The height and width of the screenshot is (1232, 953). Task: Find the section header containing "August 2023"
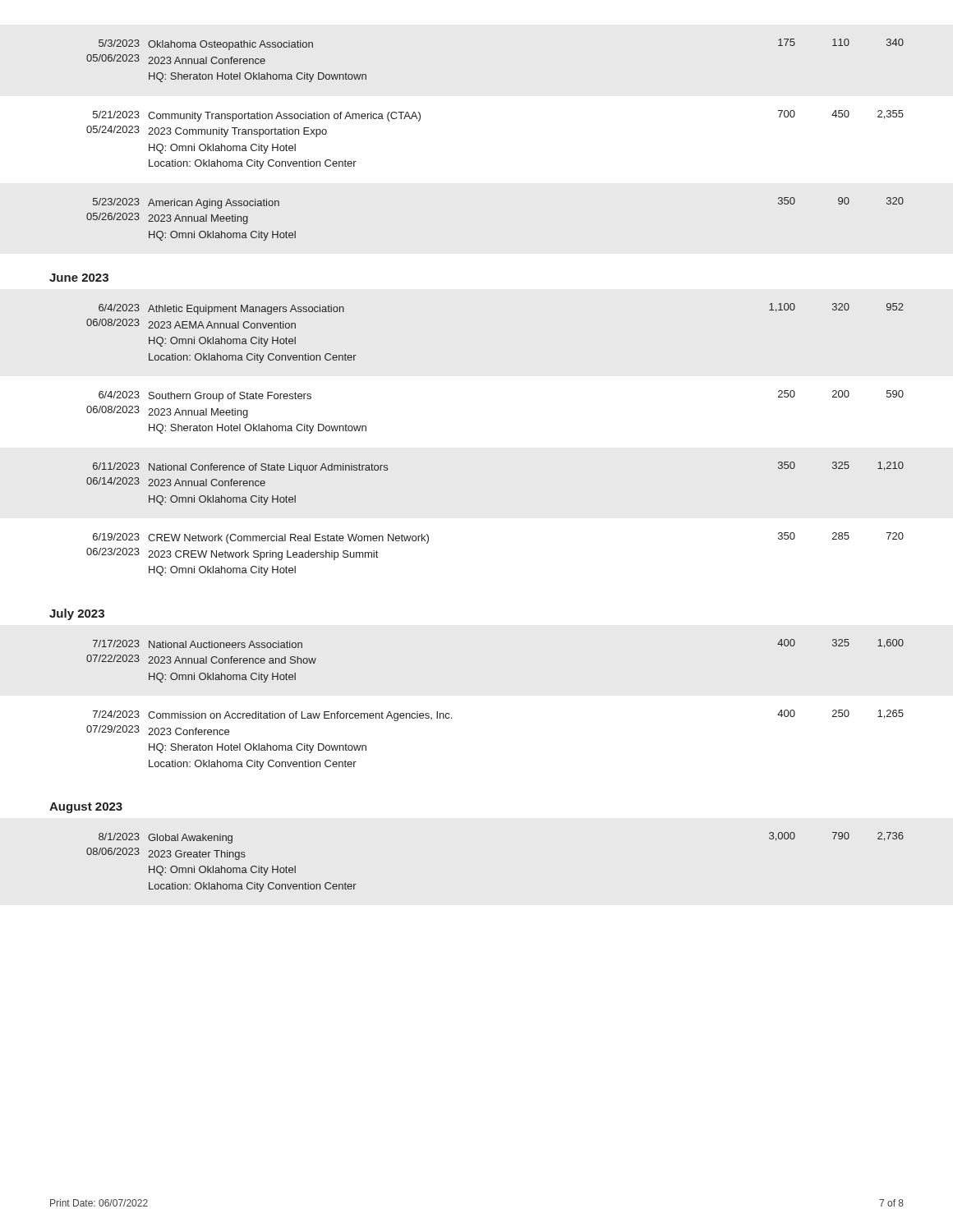pos(86,806)
